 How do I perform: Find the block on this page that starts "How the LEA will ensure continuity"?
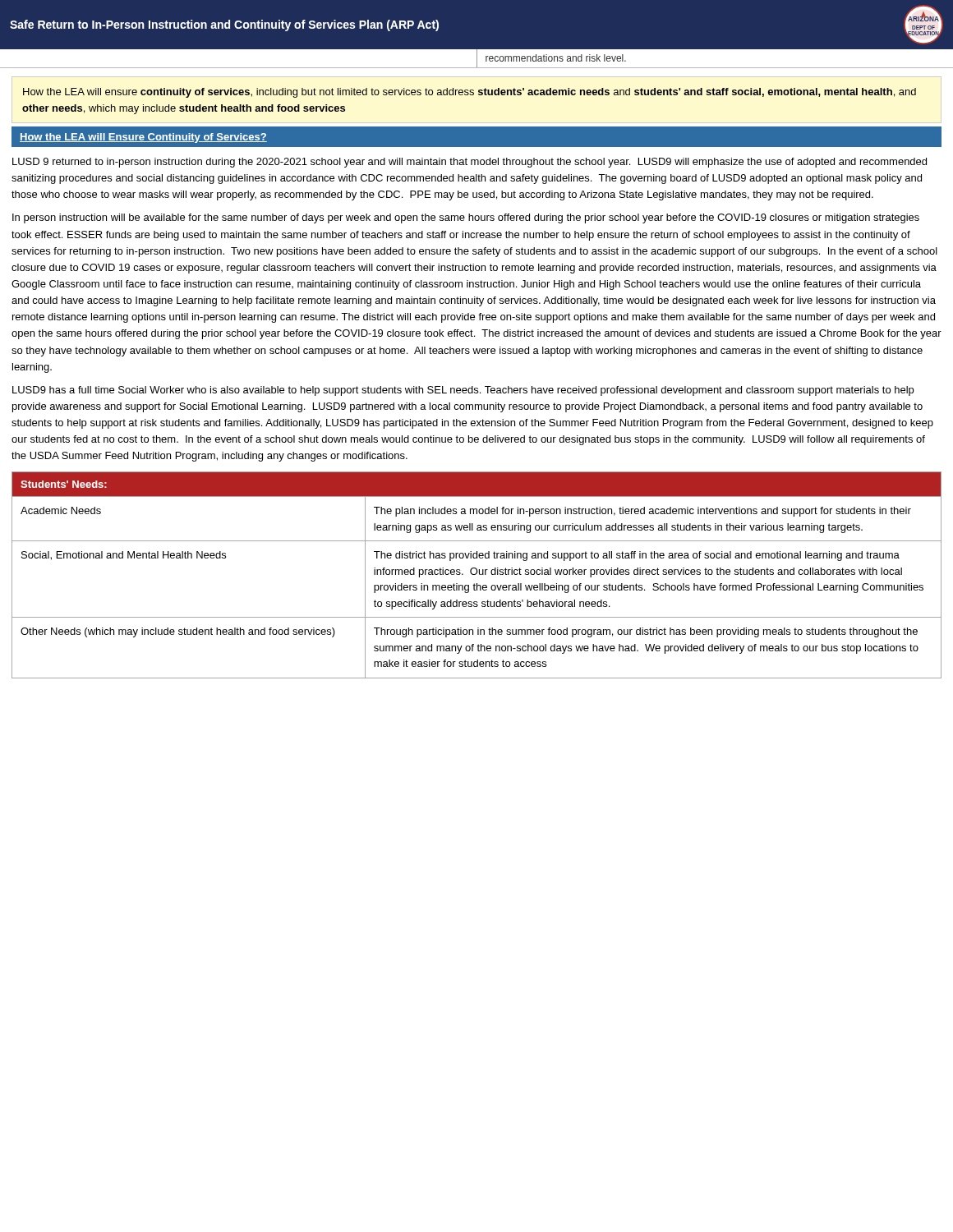point(469,100)
